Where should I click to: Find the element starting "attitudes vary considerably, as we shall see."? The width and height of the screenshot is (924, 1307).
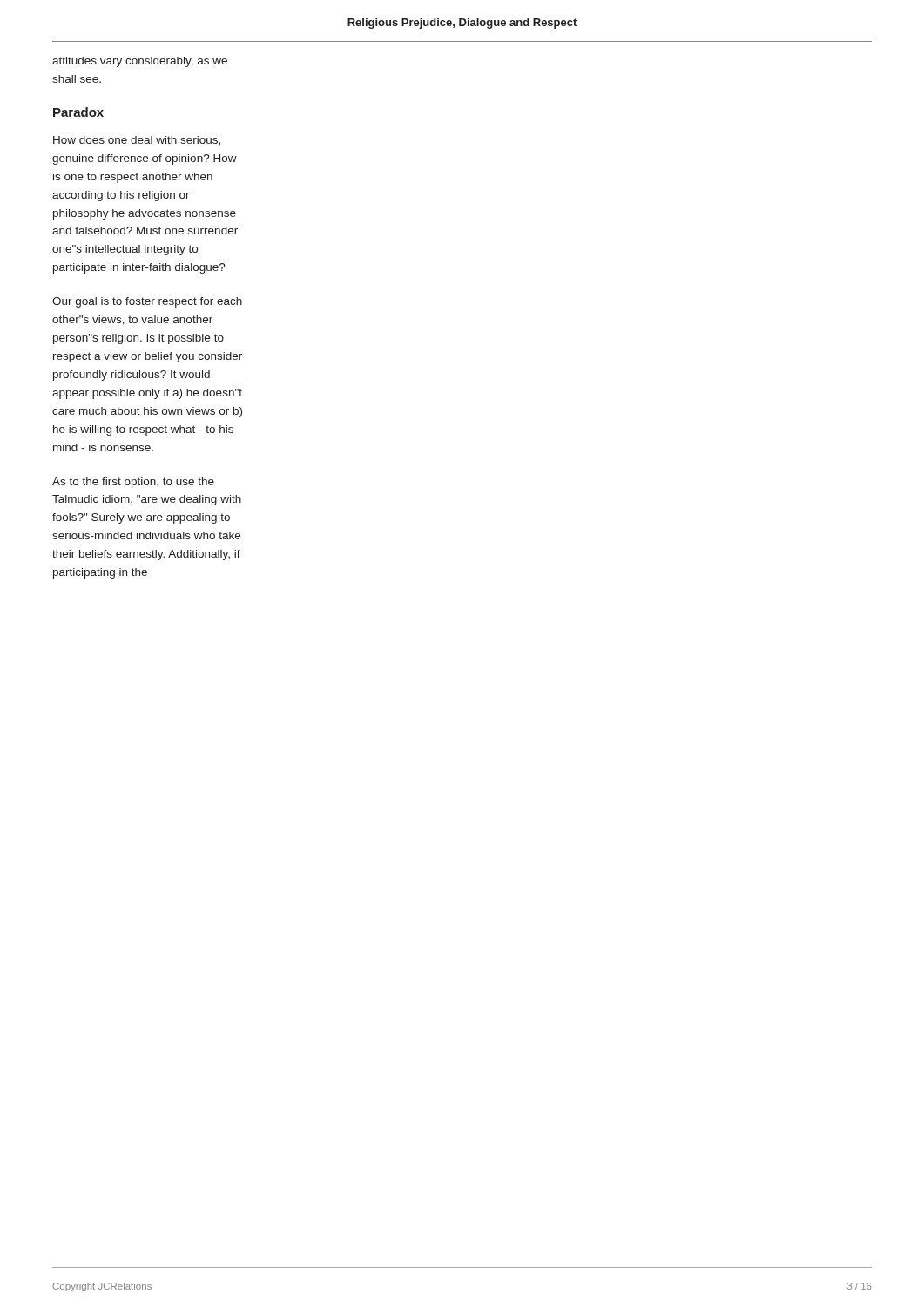point(140,70)
